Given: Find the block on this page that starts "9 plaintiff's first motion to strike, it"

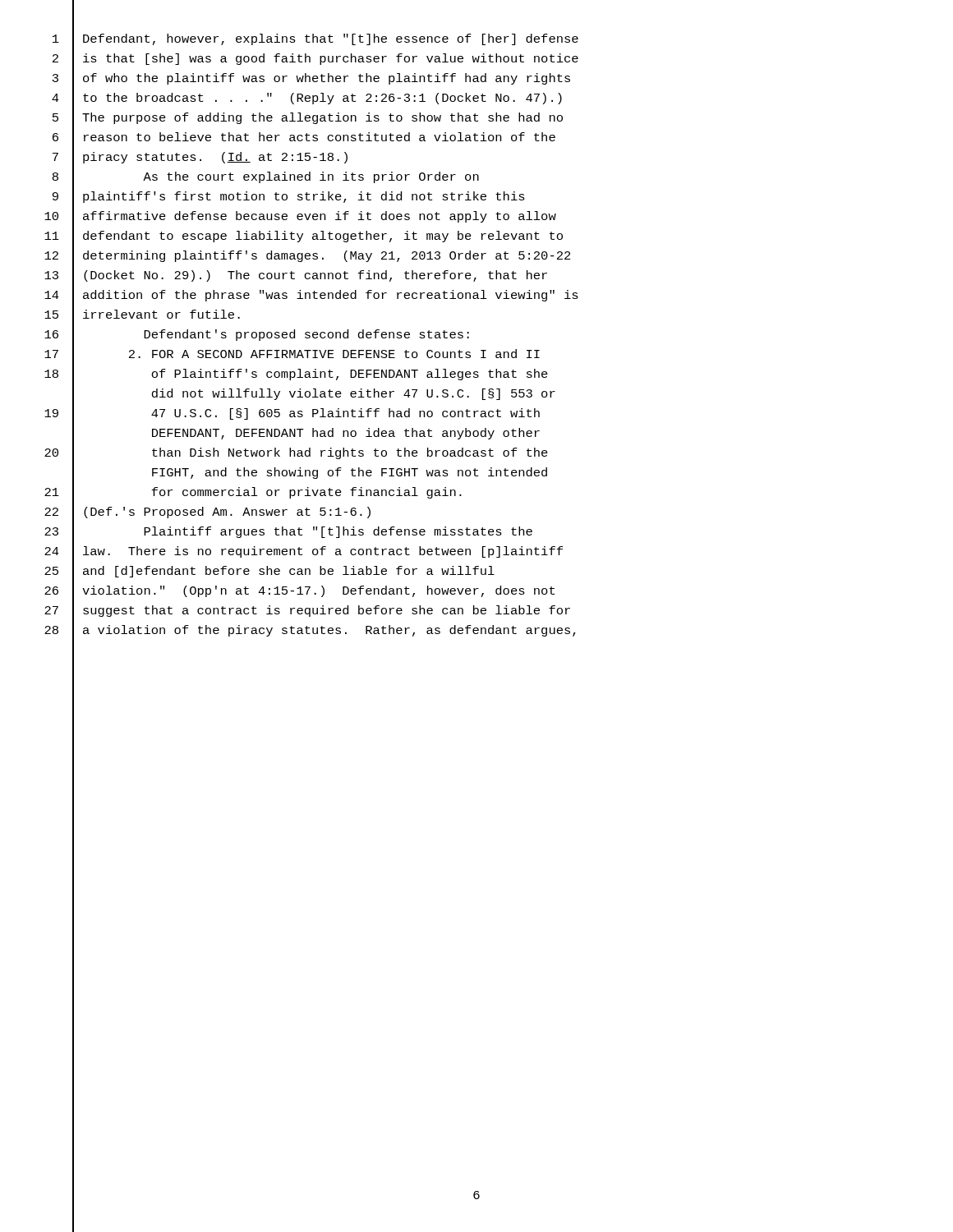Looking at the screenshot, I should pos(460,197).
